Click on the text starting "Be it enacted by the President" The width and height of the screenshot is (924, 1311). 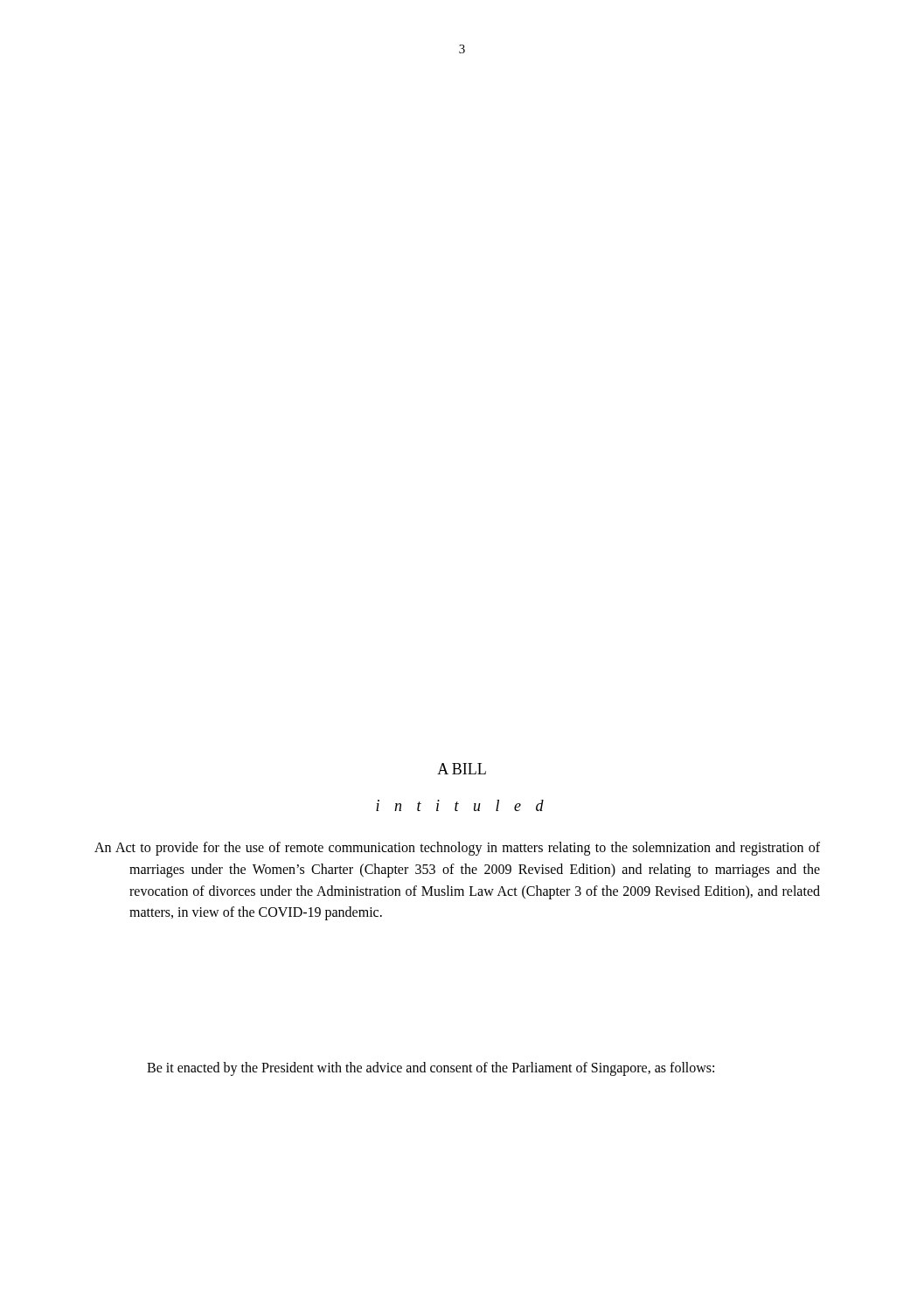[x=431, y=1068]
